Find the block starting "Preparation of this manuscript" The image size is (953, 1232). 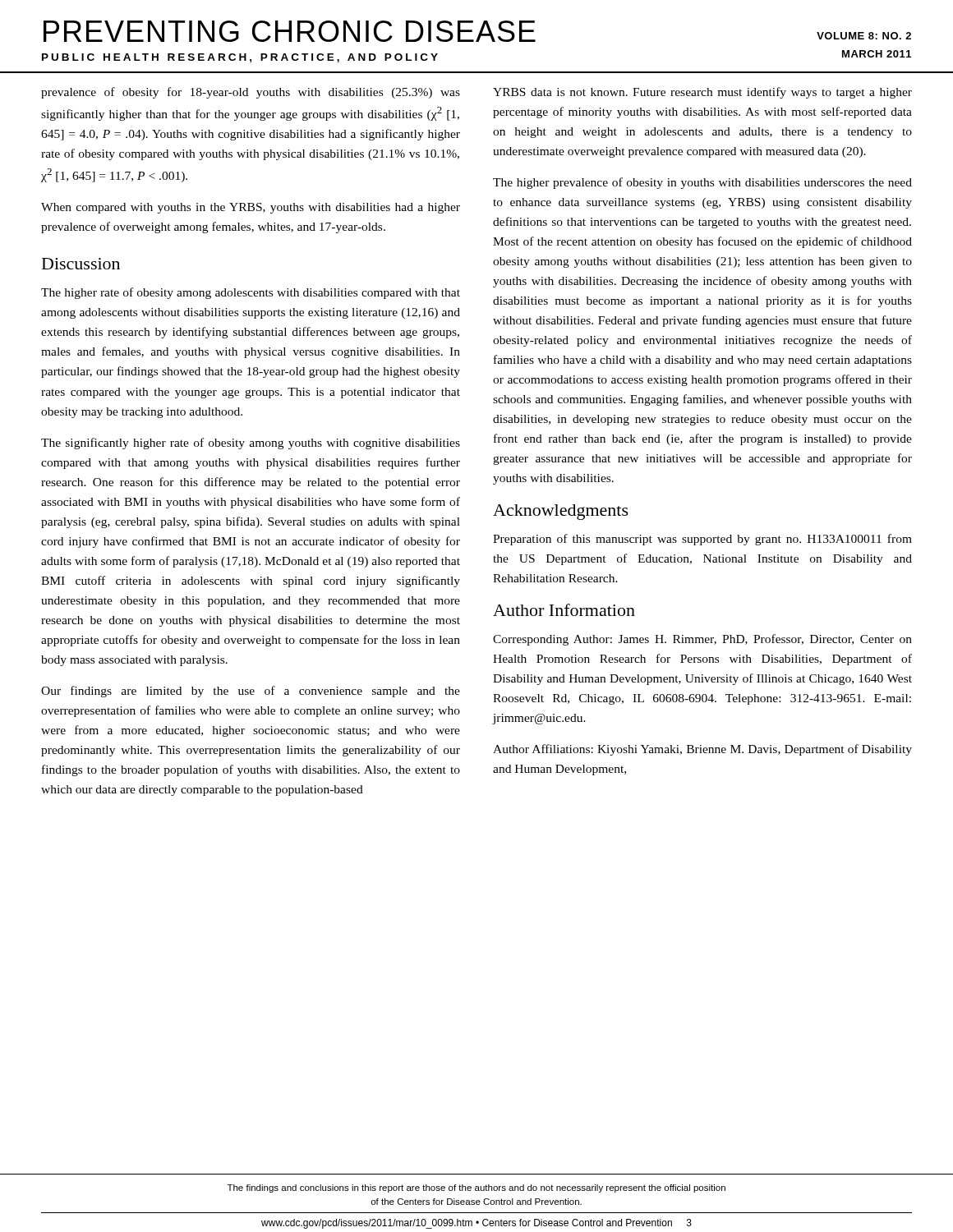point(702,558)
